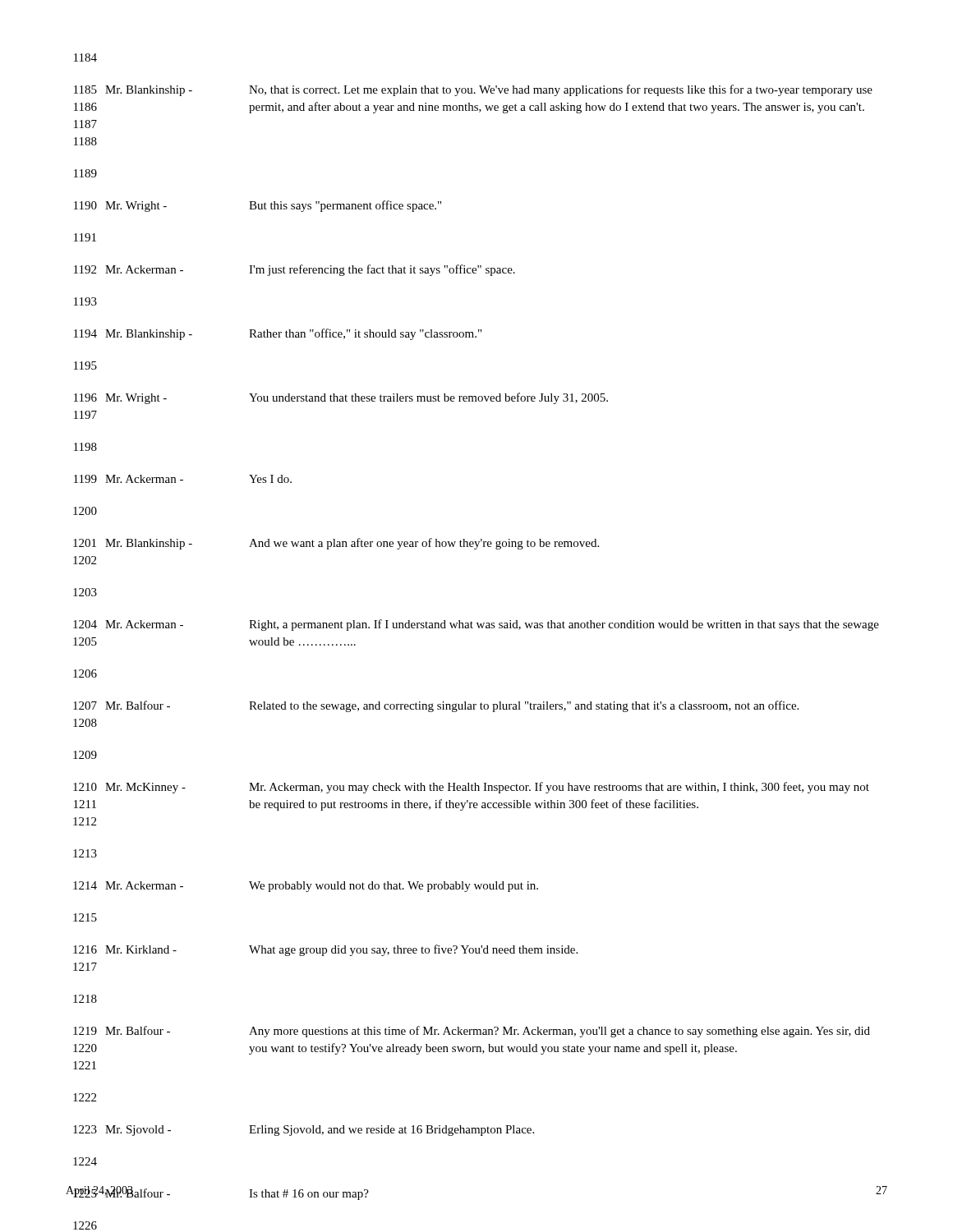
Task: Locate the passage starting "1185 1186 1187 1188 Mr. Blankinship -No, that"
Action: click(476, 116)
